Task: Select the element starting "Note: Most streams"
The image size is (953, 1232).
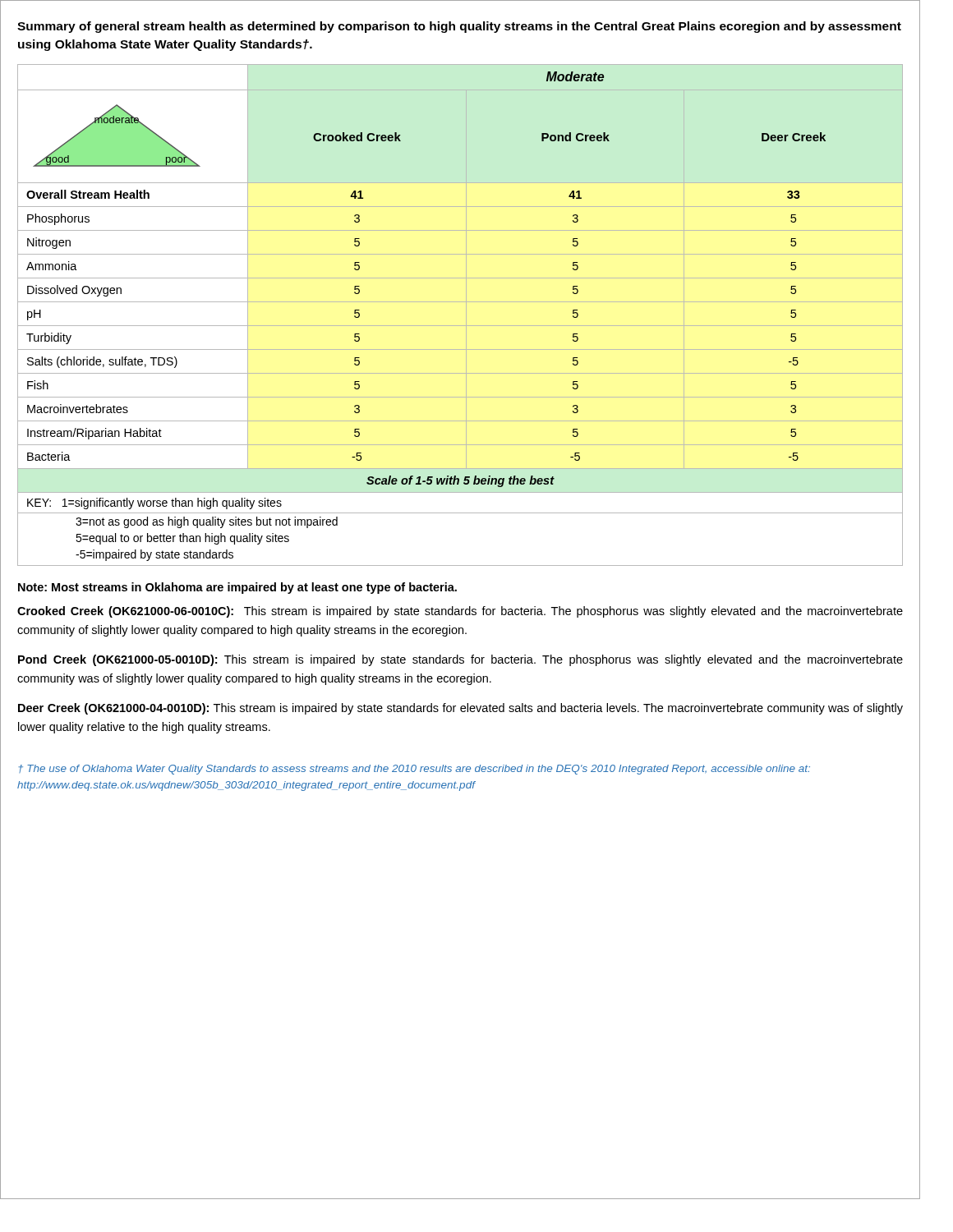Action: pyautogui.click(x=237, y=588)
